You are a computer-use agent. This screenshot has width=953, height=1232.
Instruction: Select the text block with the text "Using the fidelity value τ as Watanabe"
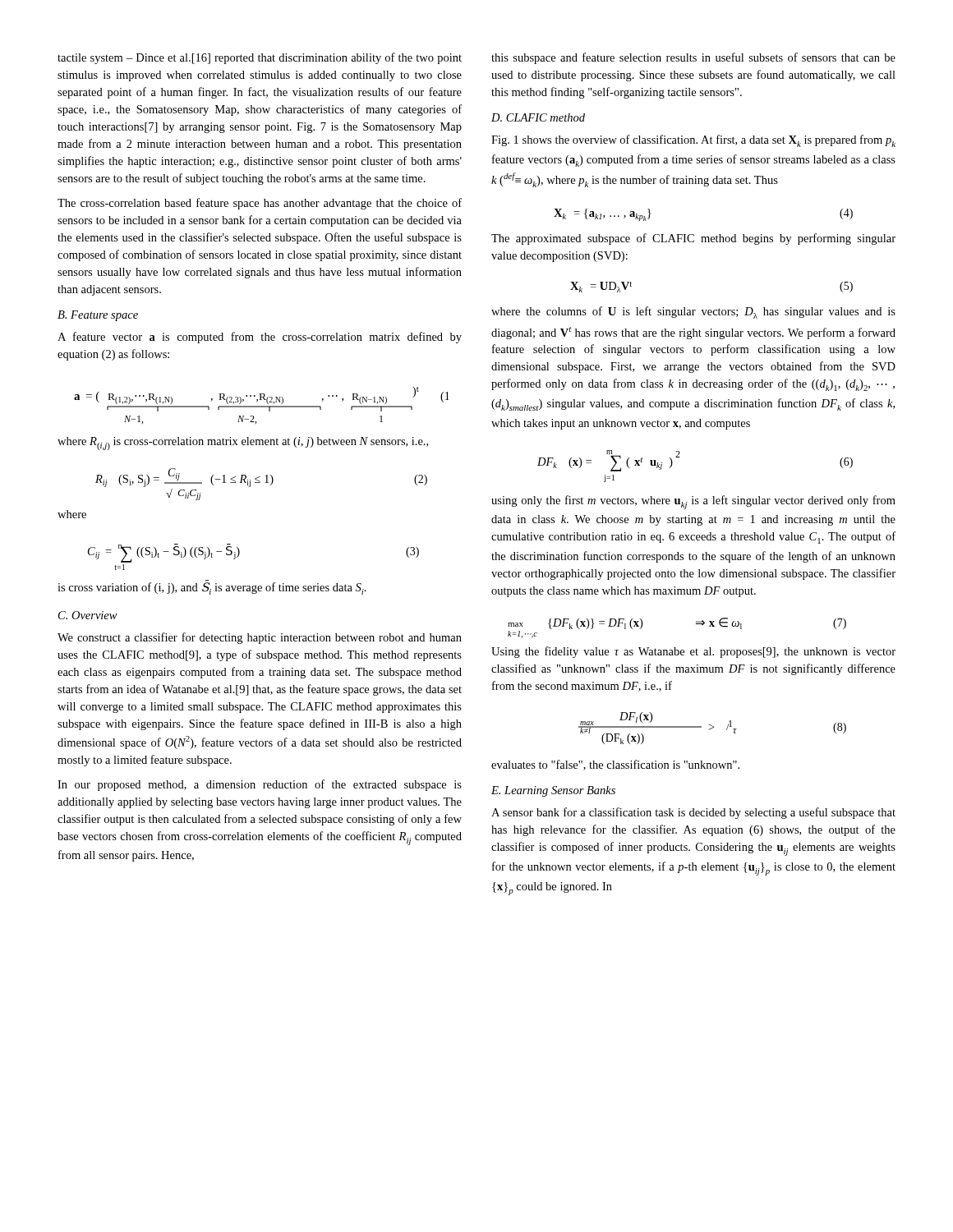[x=693, y=669]
